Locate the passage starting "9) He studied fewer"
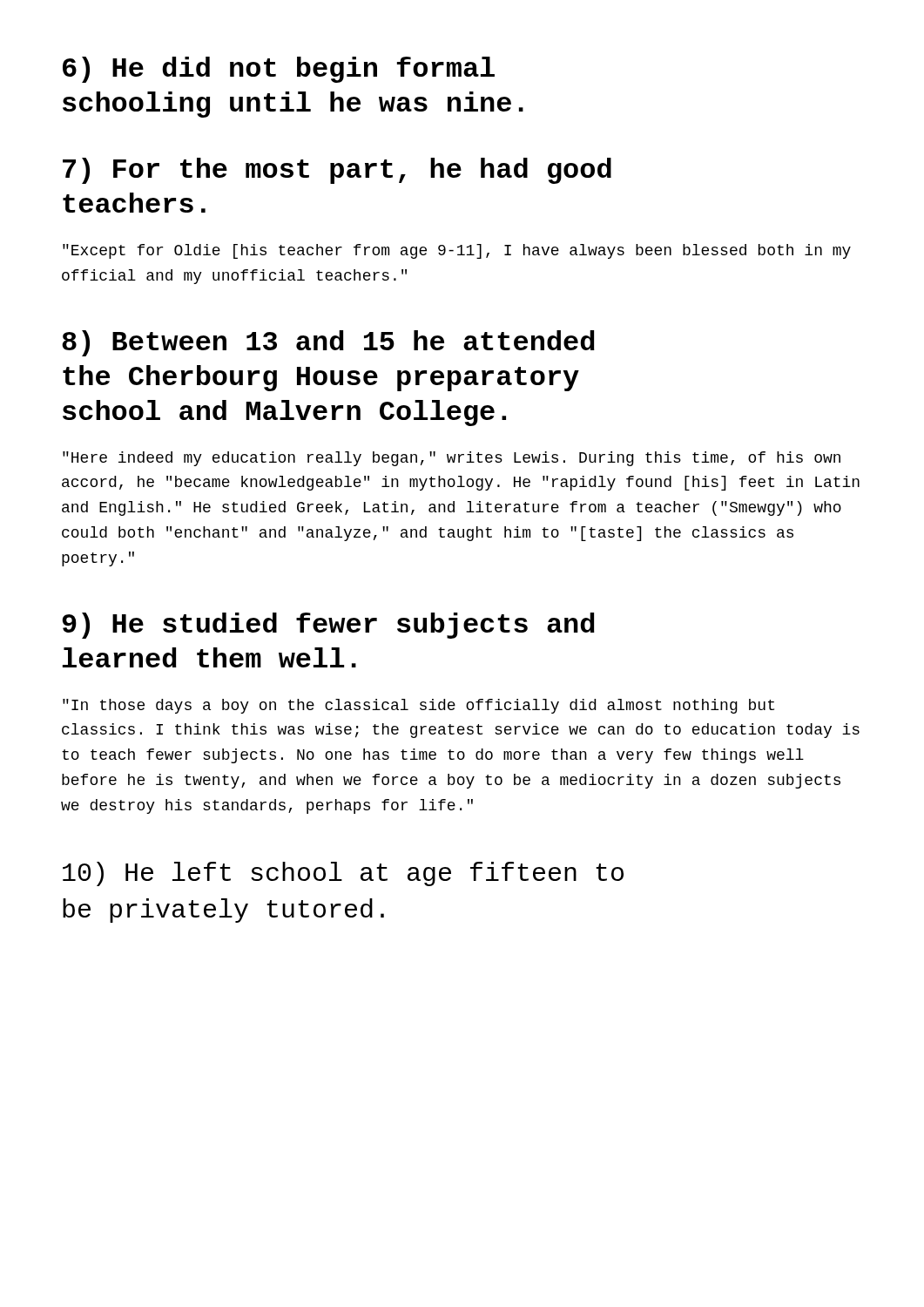The image size is (924, 1307). click(x=462, y=643)
